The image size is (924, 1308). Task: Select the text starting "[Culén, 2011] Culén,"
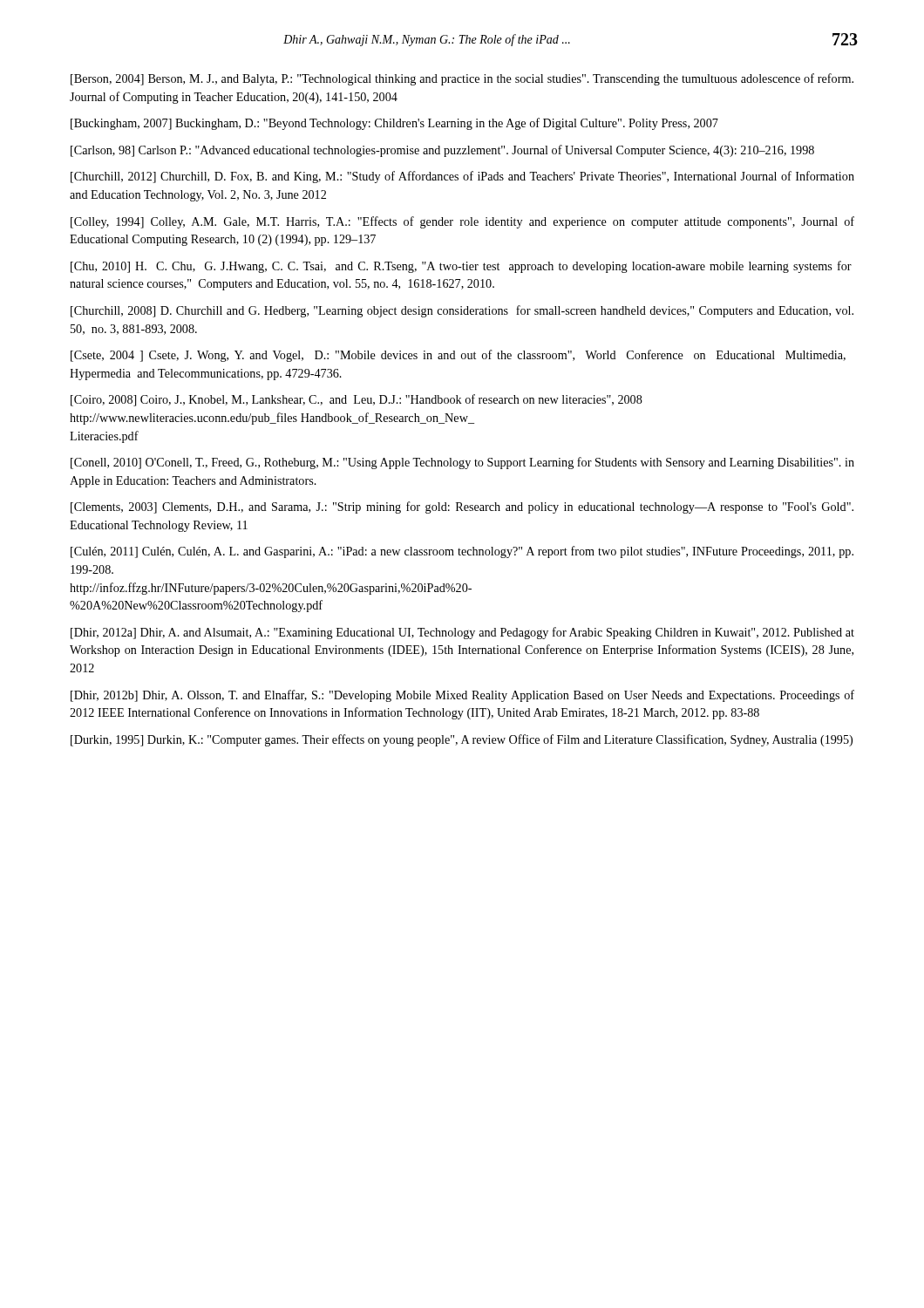pyautogui.click(x=462, y=578)
